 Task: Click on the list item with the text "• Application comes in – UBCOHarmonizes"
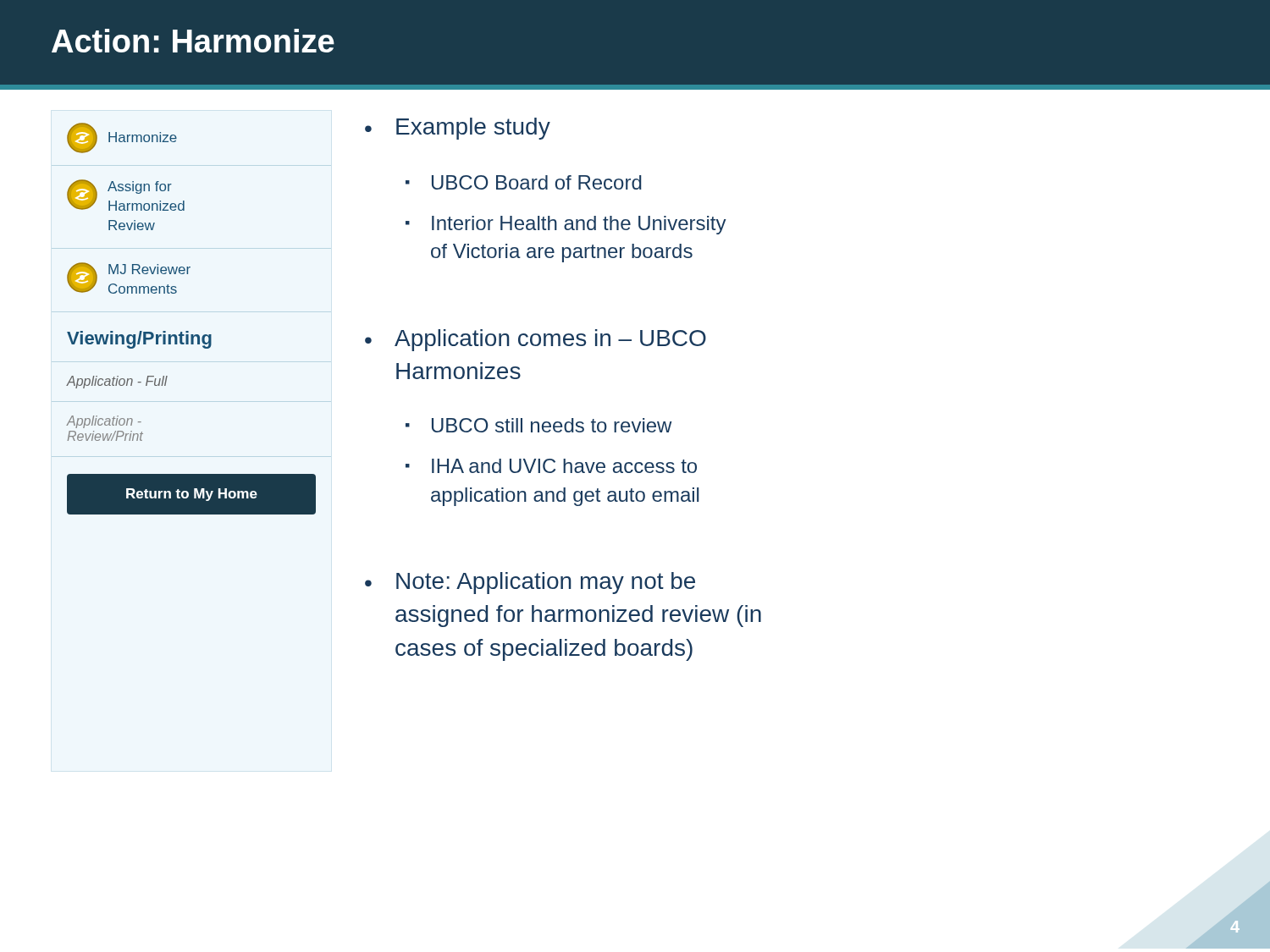535,355
